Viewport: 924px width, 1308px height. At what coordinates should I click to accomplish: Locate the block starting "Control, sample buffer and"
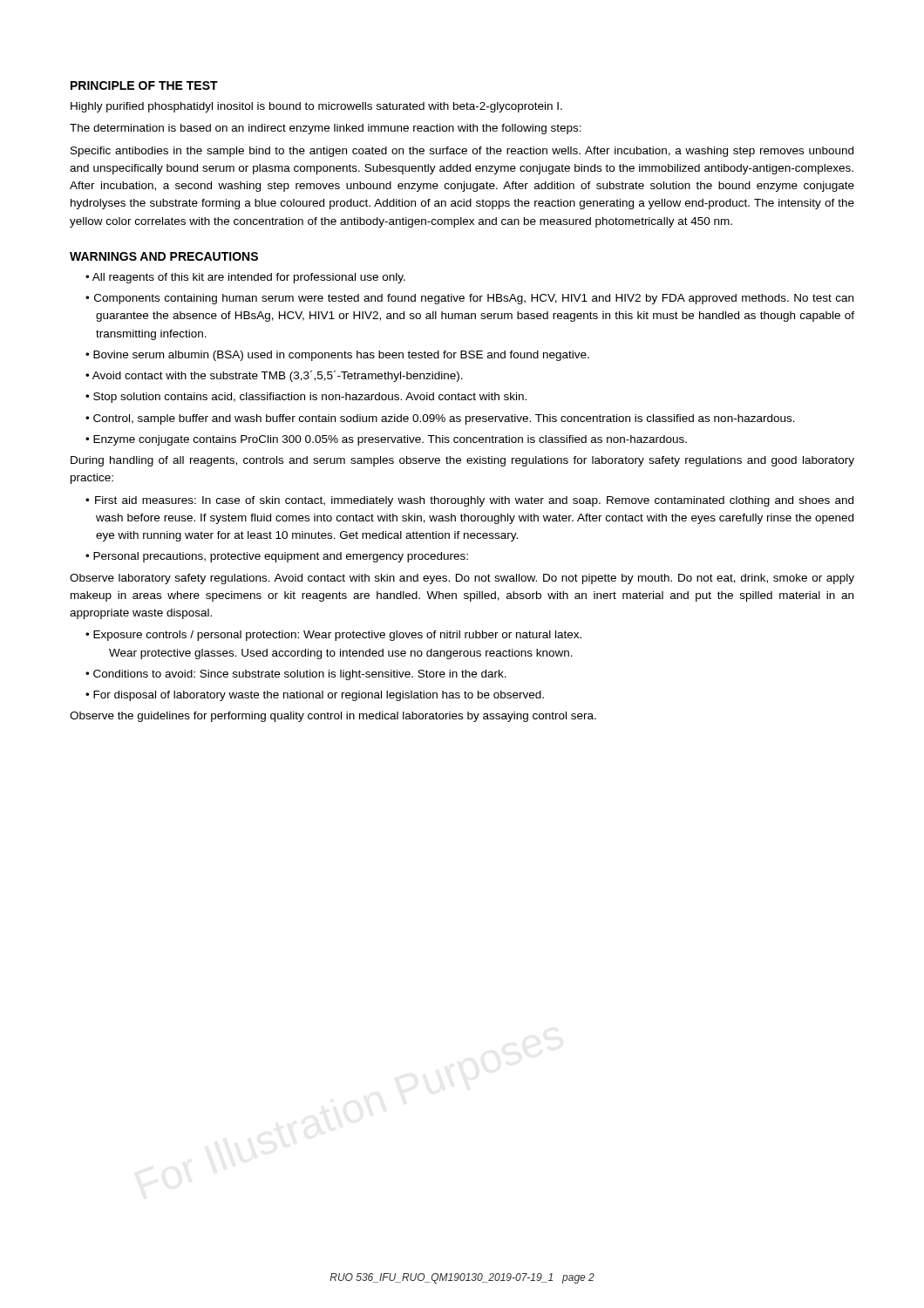[444, 418]
